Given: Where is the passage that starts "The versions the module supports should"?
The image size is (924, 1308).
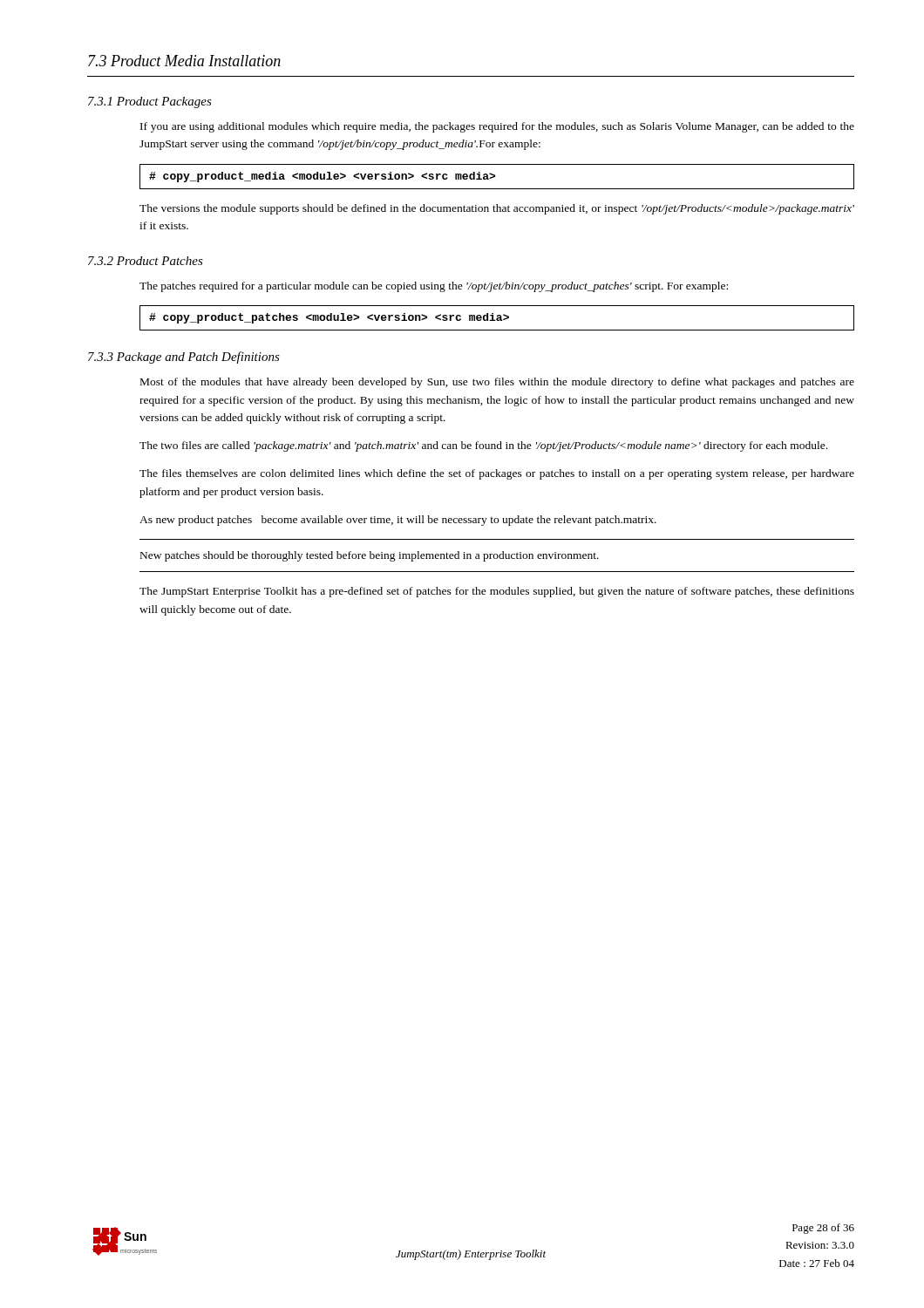Looking at the screenshot, I should (497, 216).
